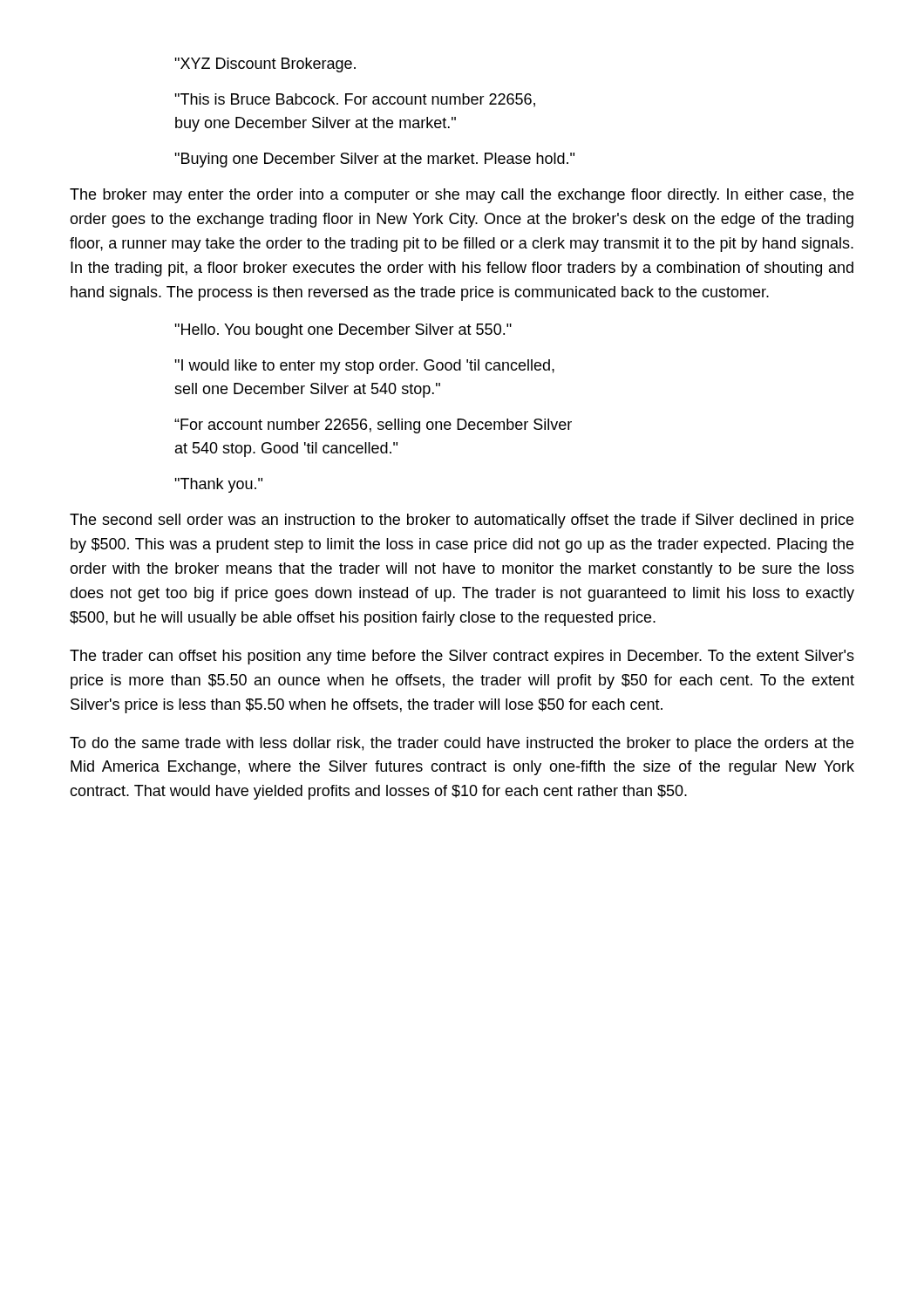924x1308 pixels.
Task: Navigate to the text starting "The broker may enter the order into"
Action: 462,243
